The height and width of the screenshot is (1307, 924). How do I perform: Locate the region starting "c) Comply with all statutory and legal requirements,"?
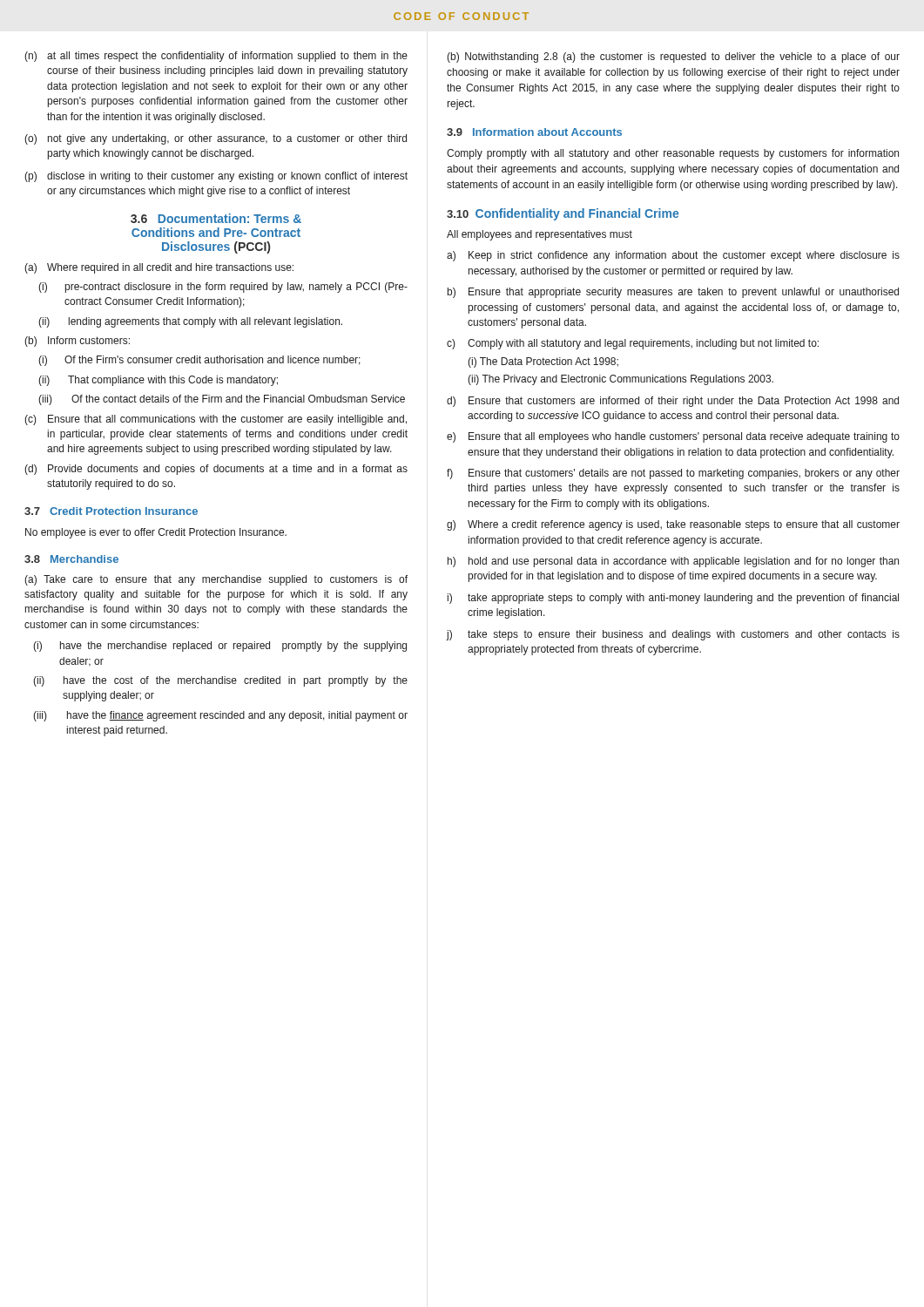(633, 344)
